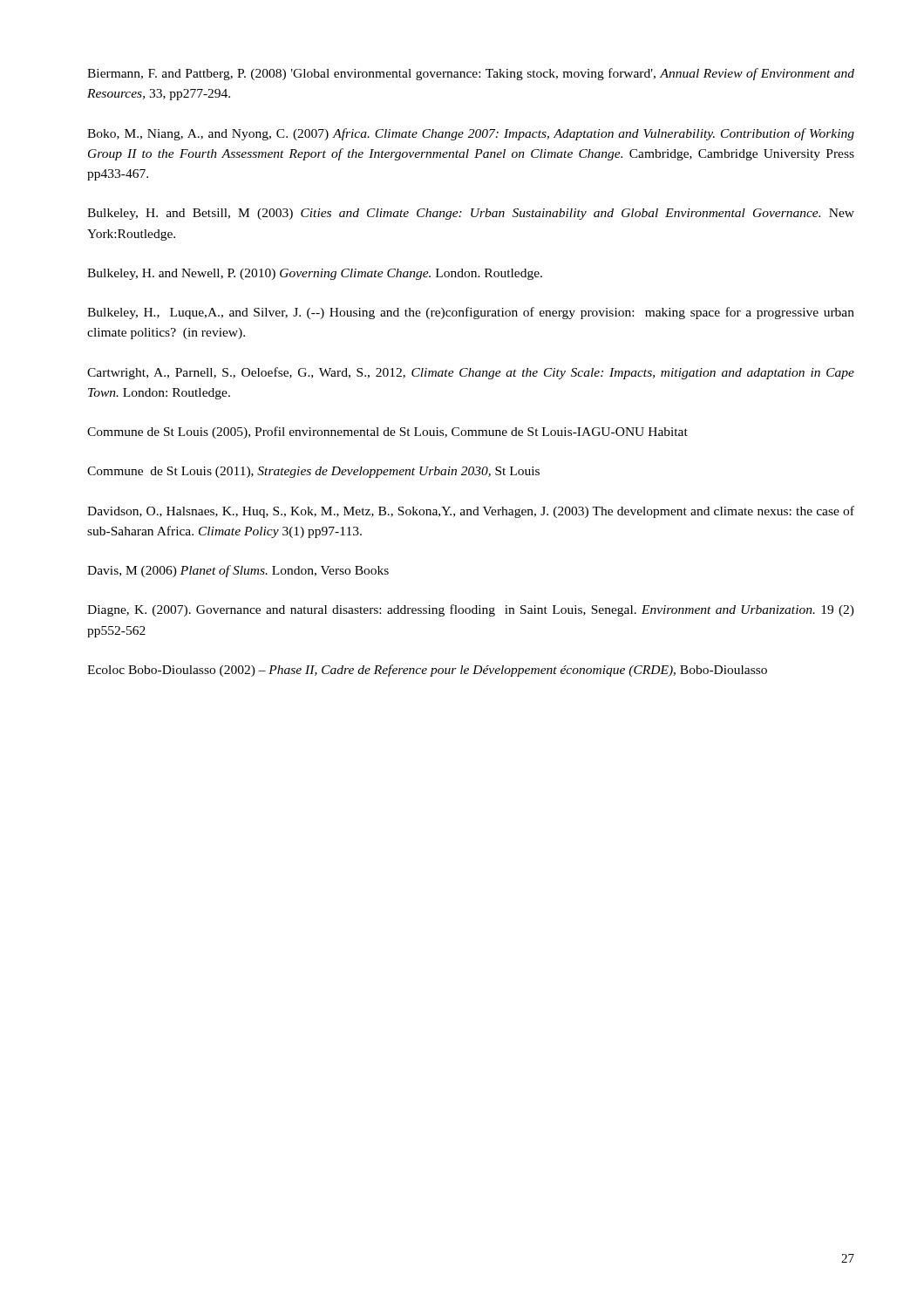Where is the passage that starts "Ecoloc Bobo-Dioulasso (2002) –"?
The width and height of the screenshot is (924, 1308).
427,669
